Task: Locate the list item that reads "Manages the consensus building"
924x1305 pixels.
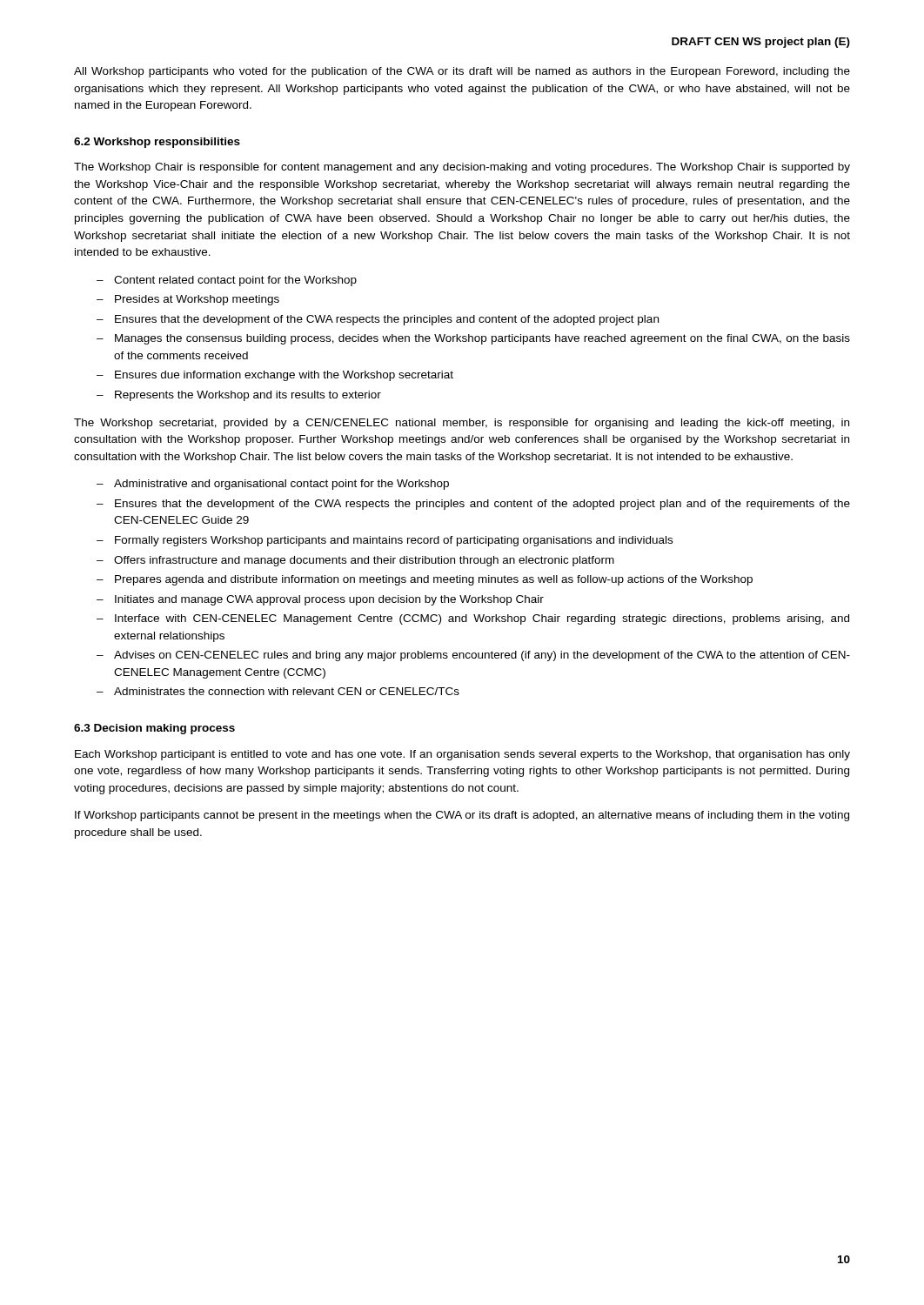Action: pos(482,347)
